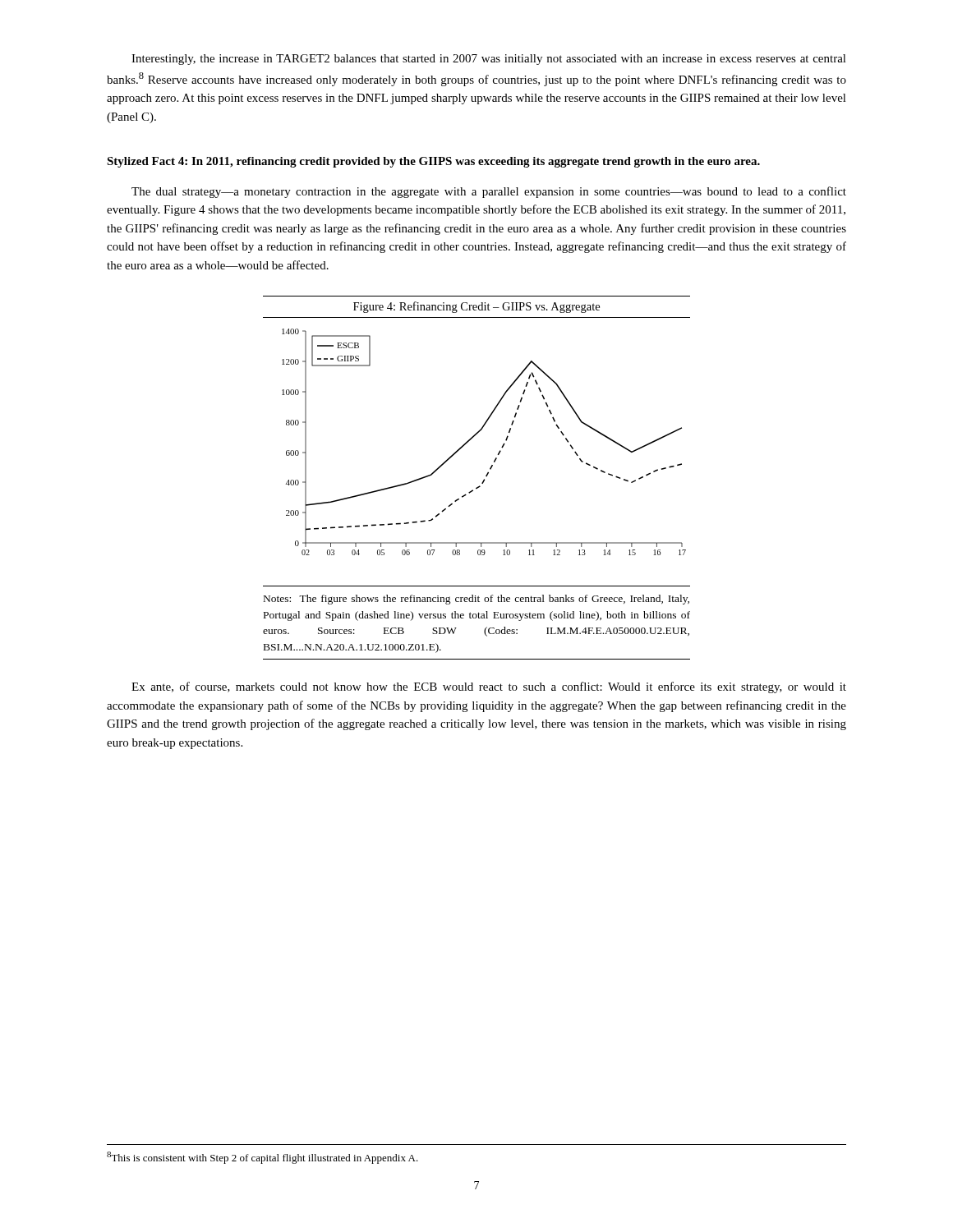Where does it say "Figure 4: Refinancing Credit – GIIPS vs. Aggregate"?
The width and height of the screenshot is (953, 1232).
476,306
